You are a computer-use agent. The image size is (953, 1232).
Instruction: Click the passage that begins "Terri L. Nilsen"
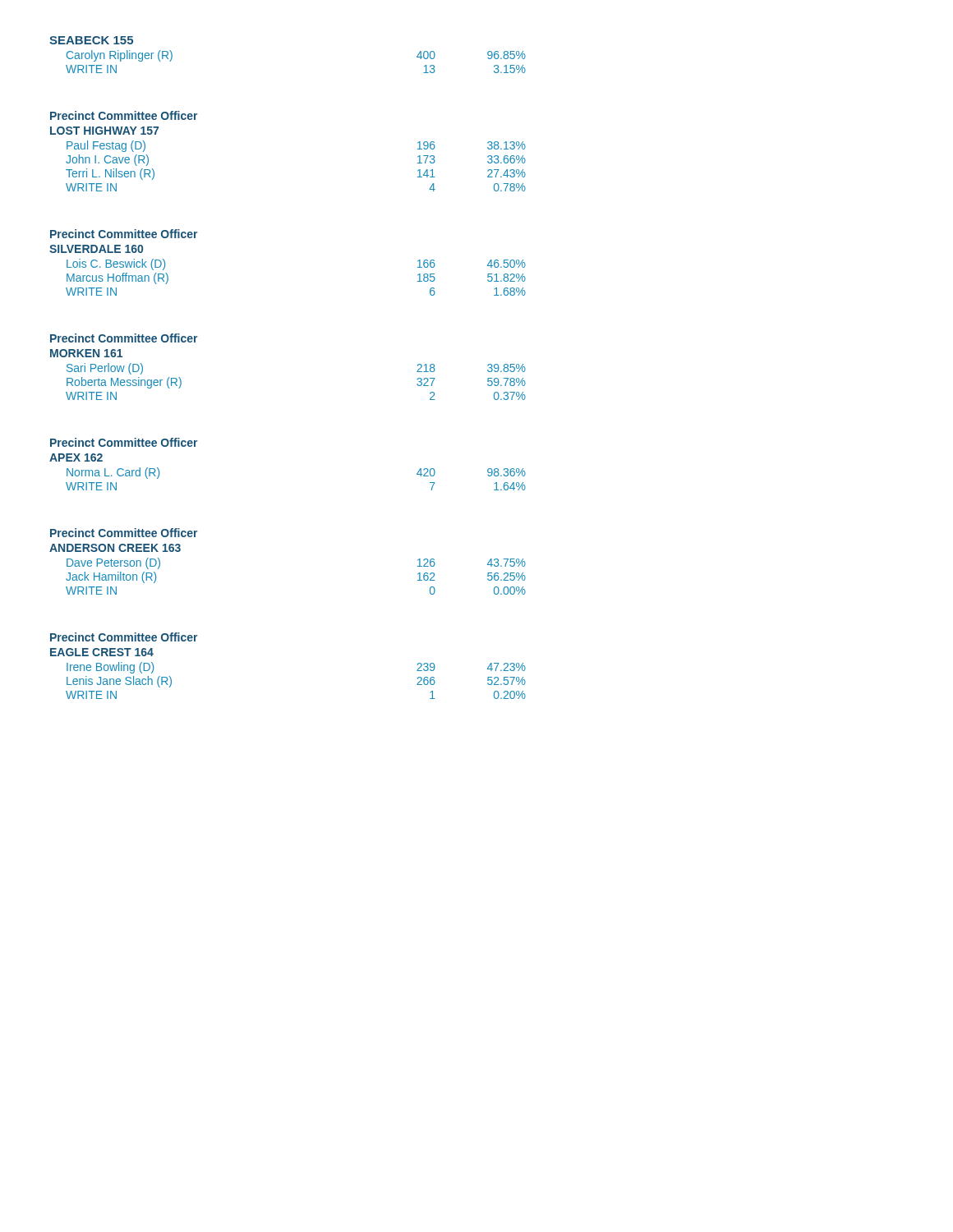[x=108, y=174]
